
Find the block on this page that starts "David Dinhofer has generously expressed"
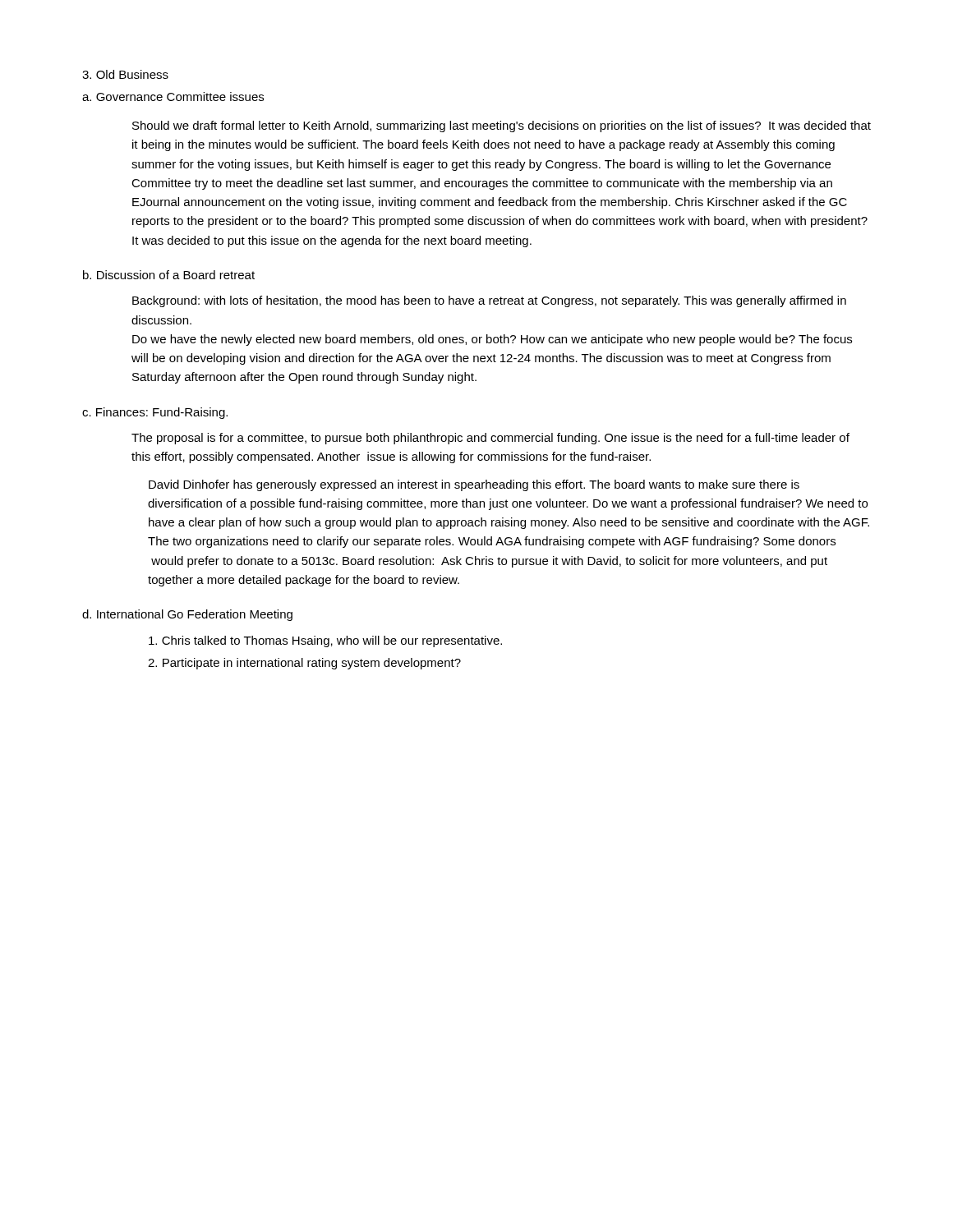[509, 531]
